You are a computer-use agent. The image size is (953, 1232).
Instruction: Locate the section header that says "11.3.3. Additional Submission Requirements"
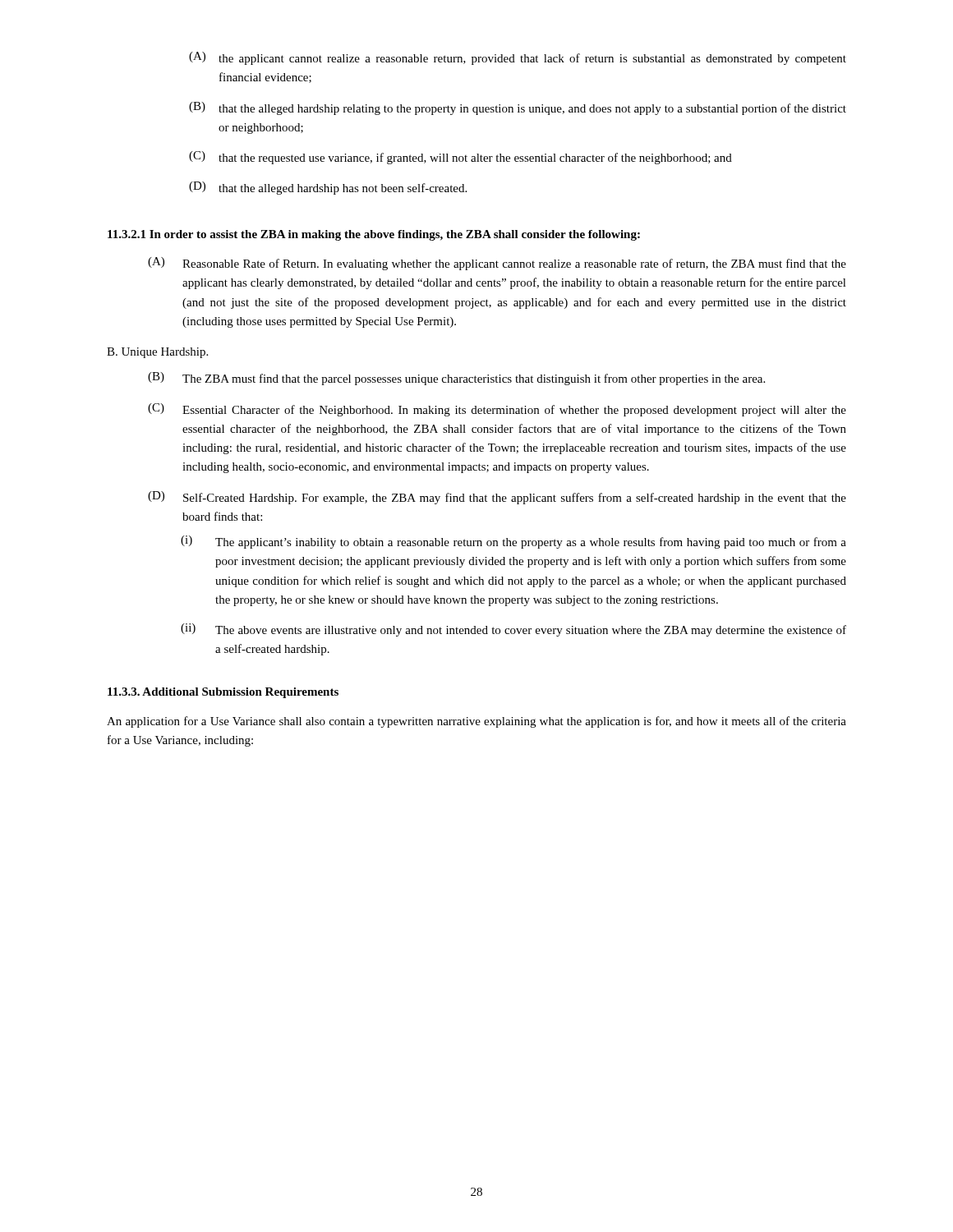pyautogui.click(x=223, y=691)
